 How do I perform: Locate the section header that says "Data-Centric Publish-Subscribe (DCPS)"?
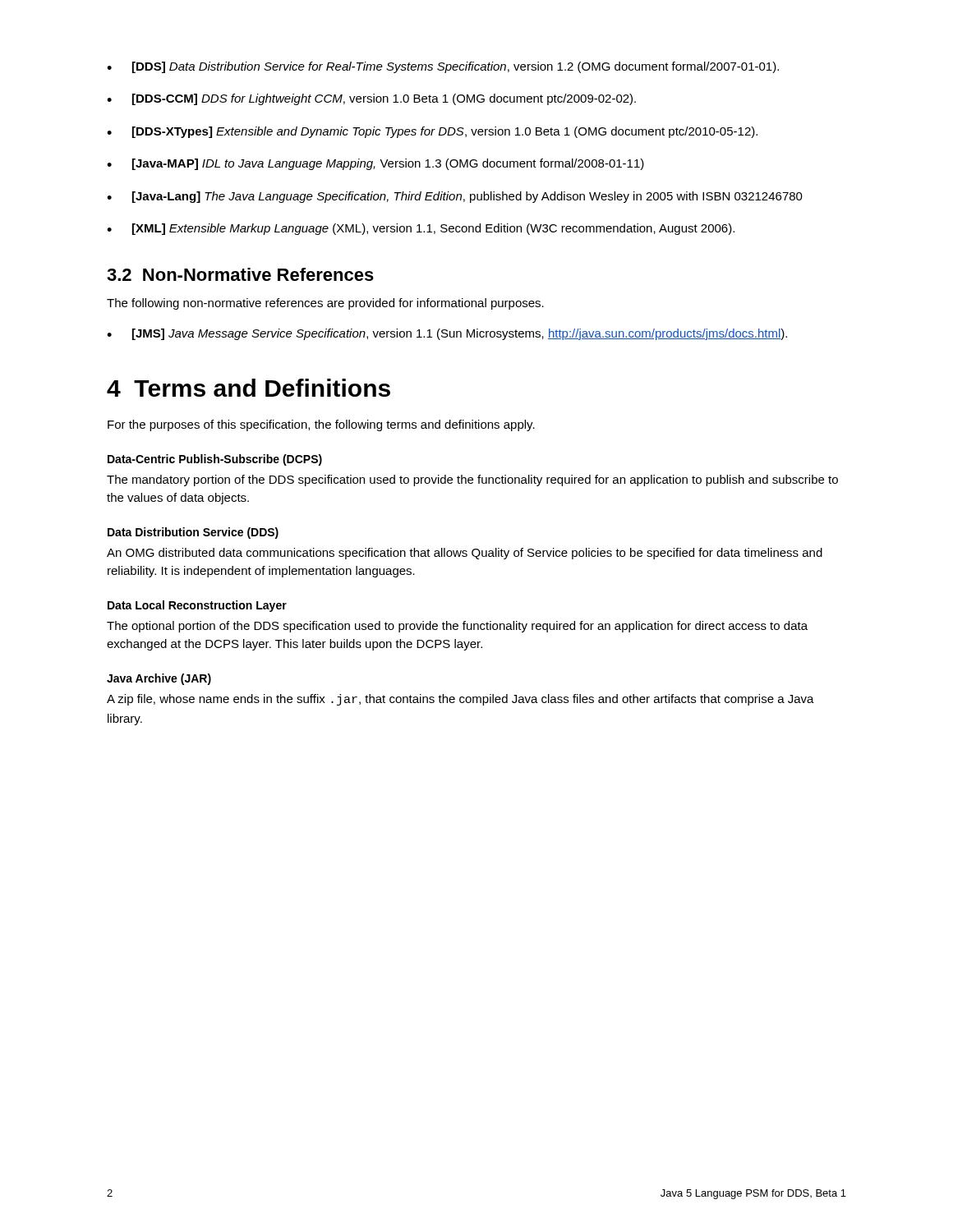pos(215,459)
